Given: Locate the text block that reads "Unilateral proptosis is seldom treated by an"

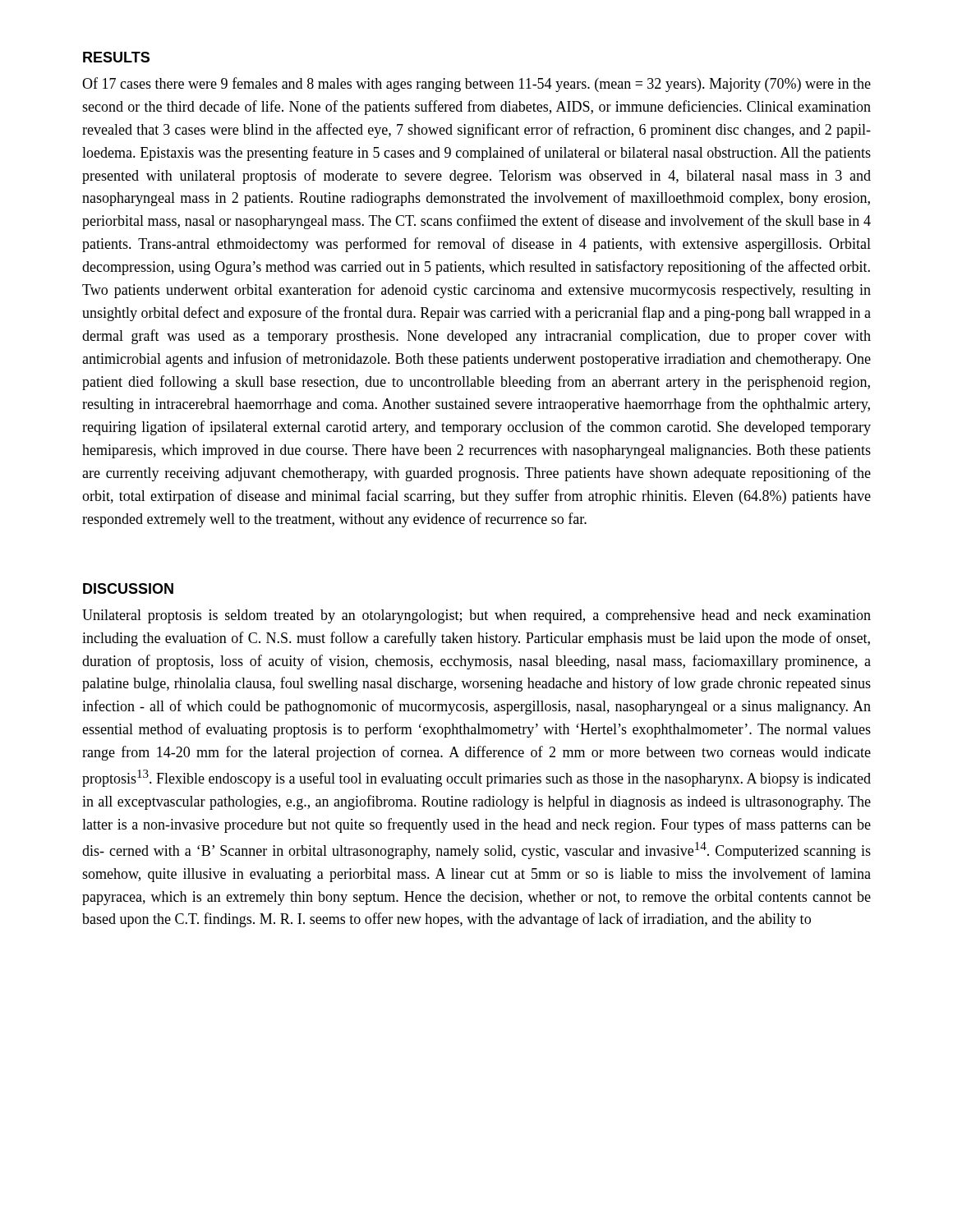Looking at the screenshot, I should (x=476, y=767).
